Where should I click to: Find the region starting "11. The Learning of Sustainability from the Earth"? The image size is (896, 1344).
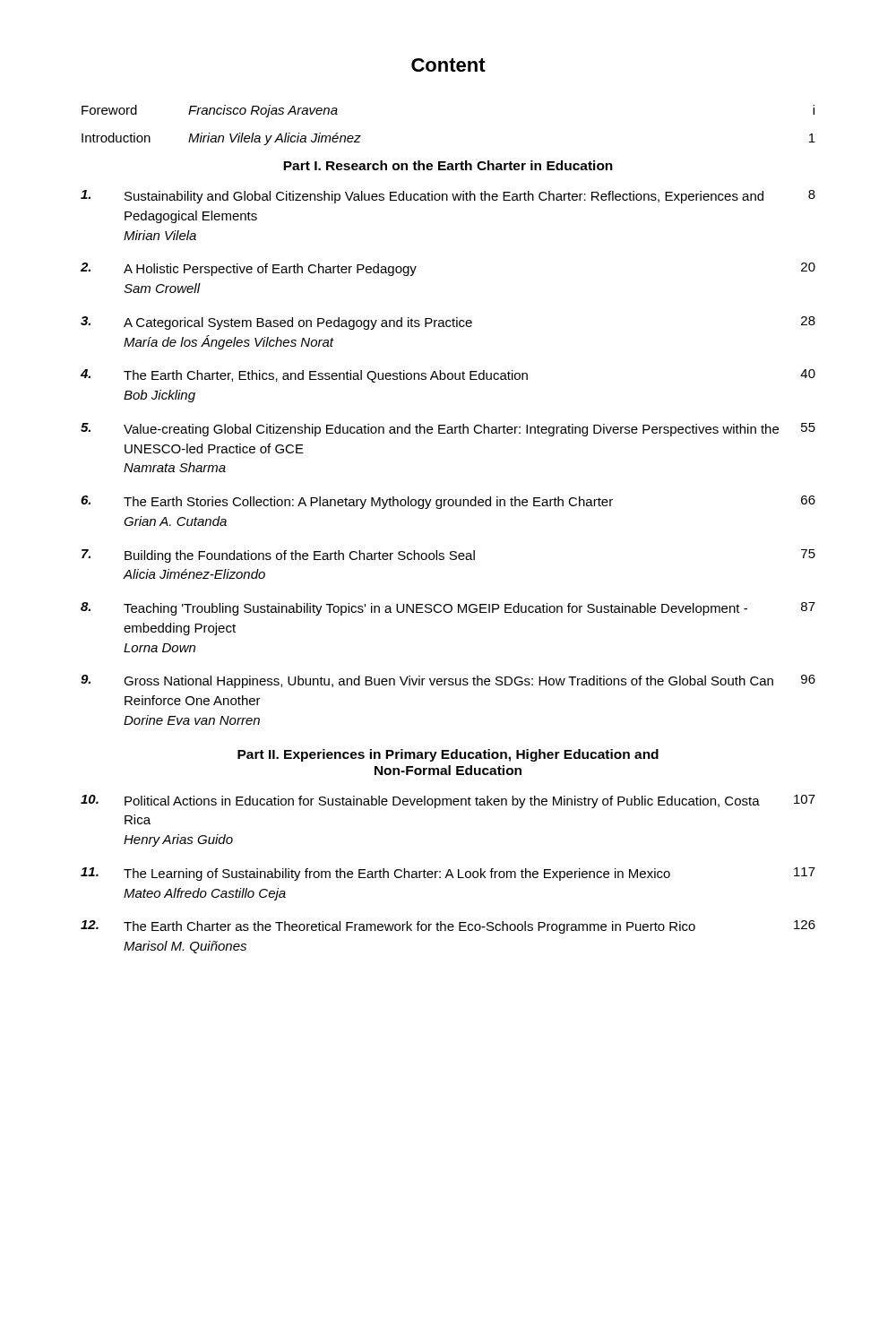448,883
